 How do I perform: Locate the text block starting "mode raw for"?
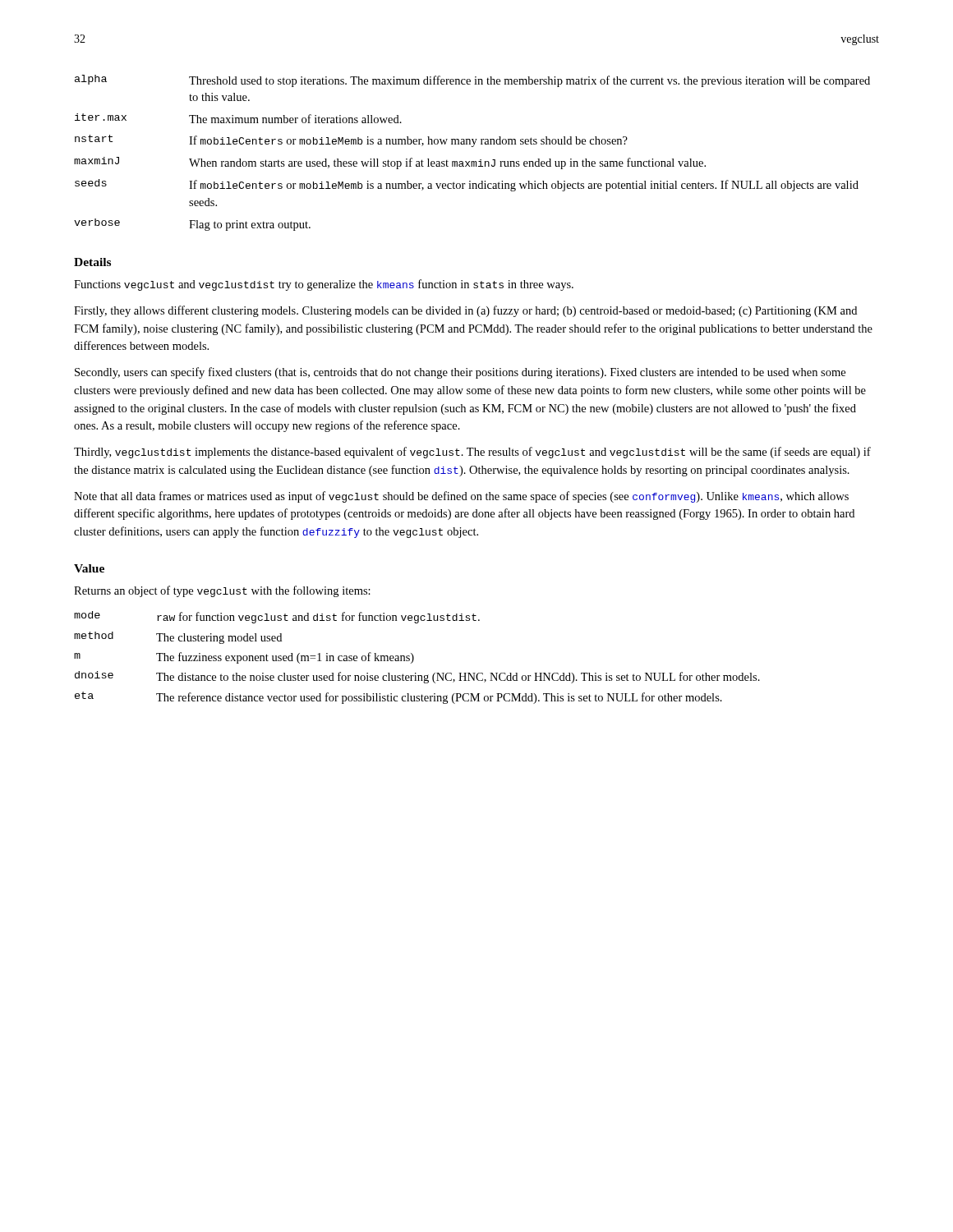click(x=277, y=617)
